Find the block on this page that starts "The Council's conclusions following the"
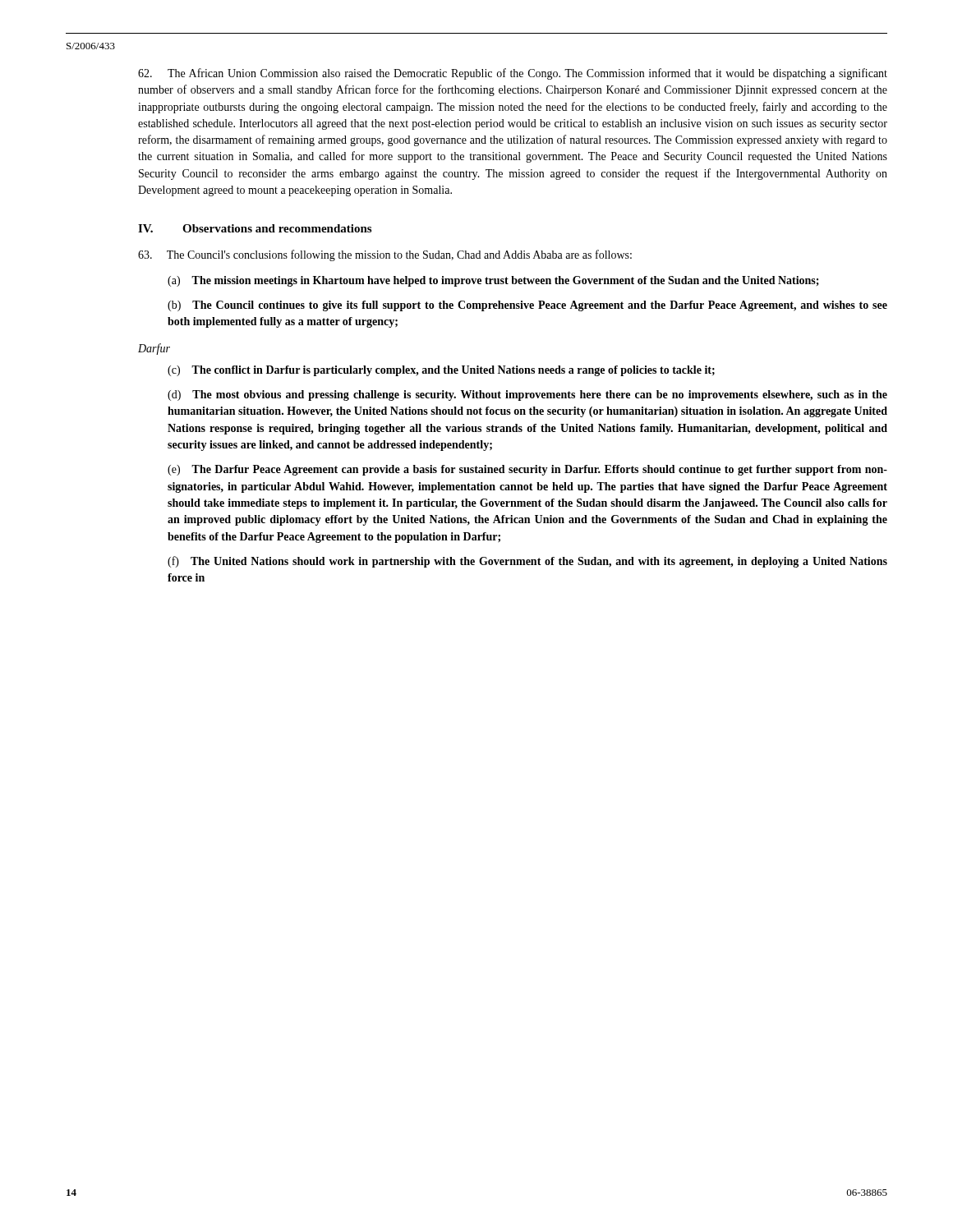 coord(513,256)
